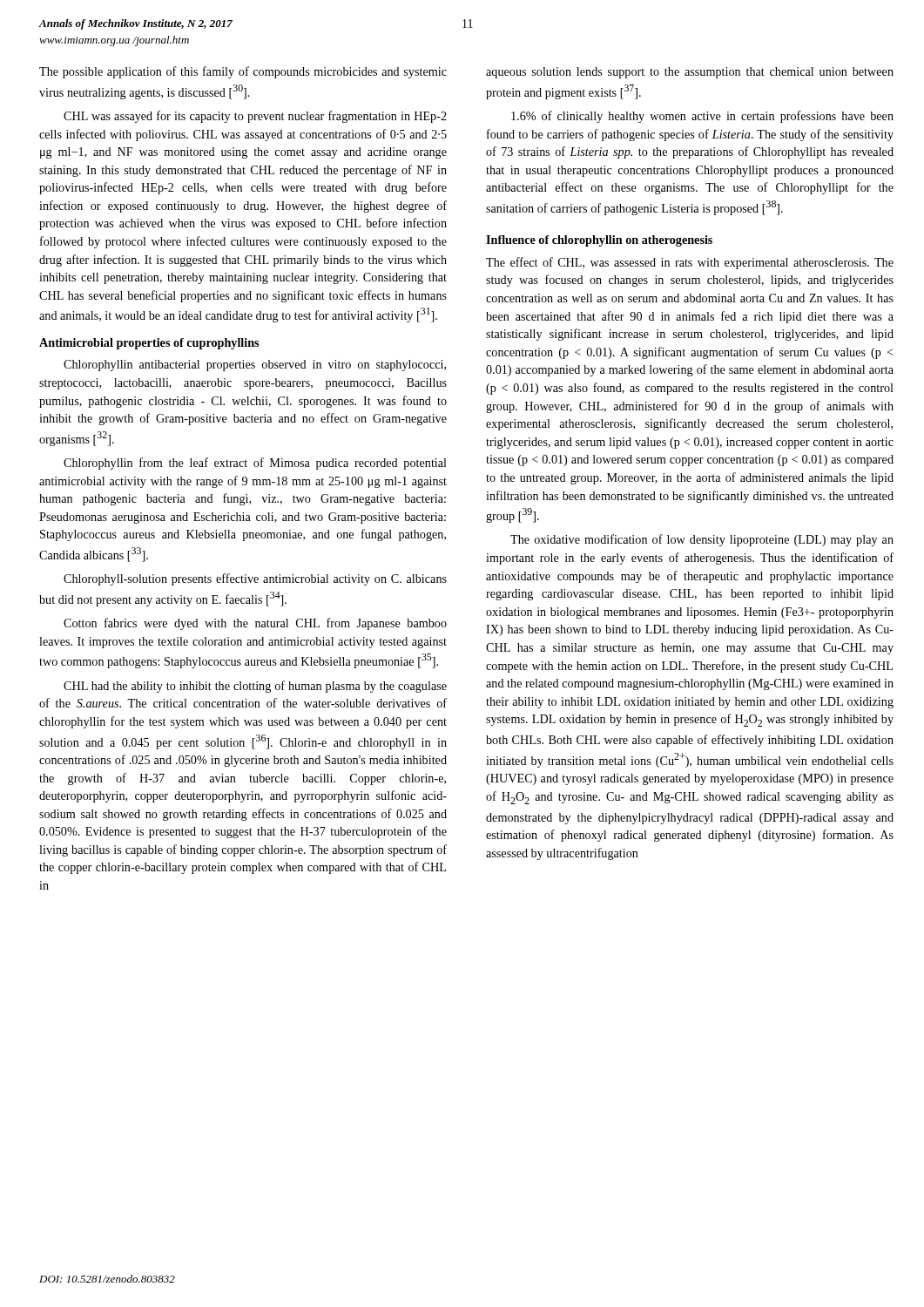
Task: Find the text block that reads "The effect of CHL, was assessed in"
Action: 690,389
